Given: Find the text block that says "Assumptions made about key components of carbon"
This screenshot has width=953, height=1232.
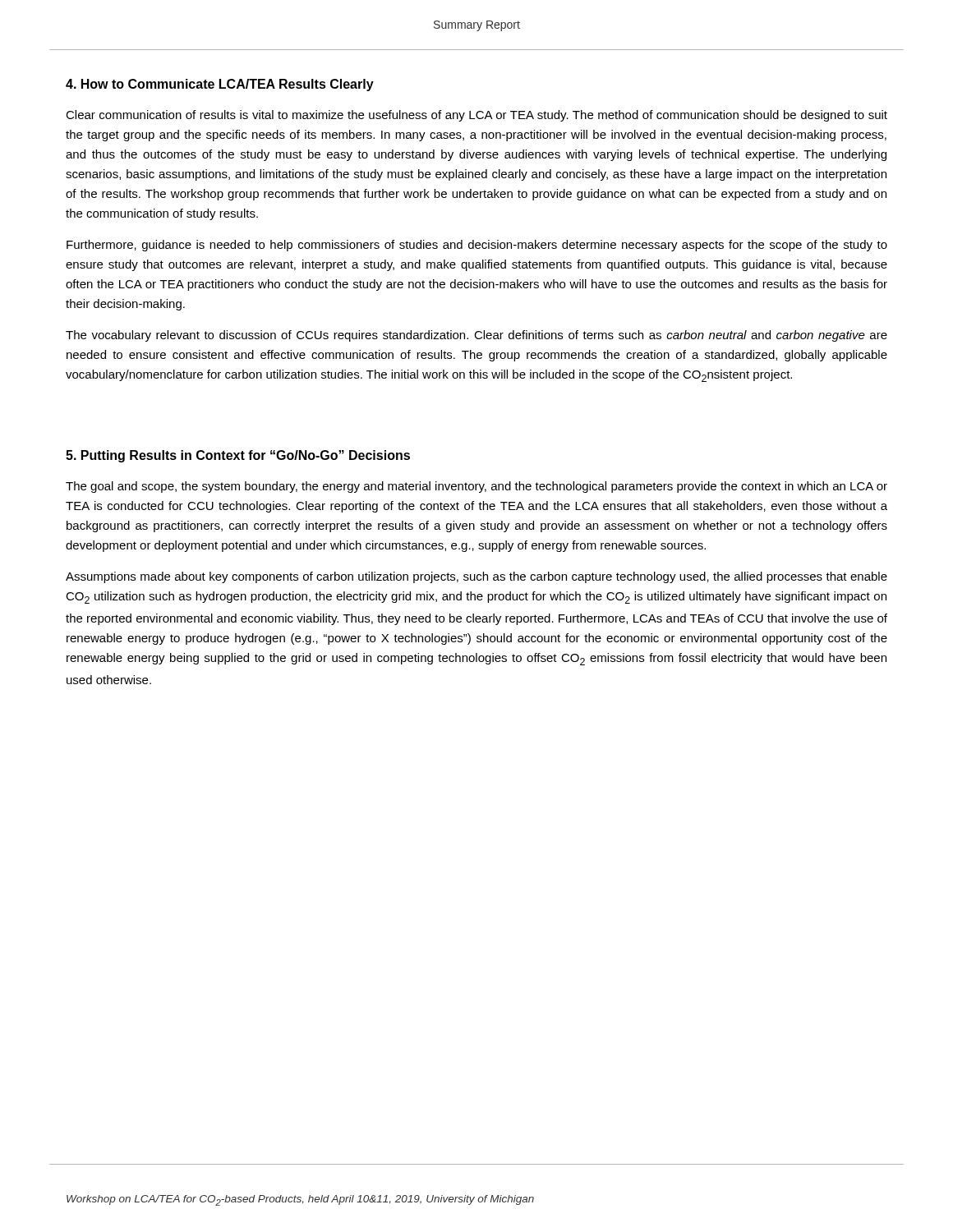Looking at the screenshot, I should [x=476, y=628].
